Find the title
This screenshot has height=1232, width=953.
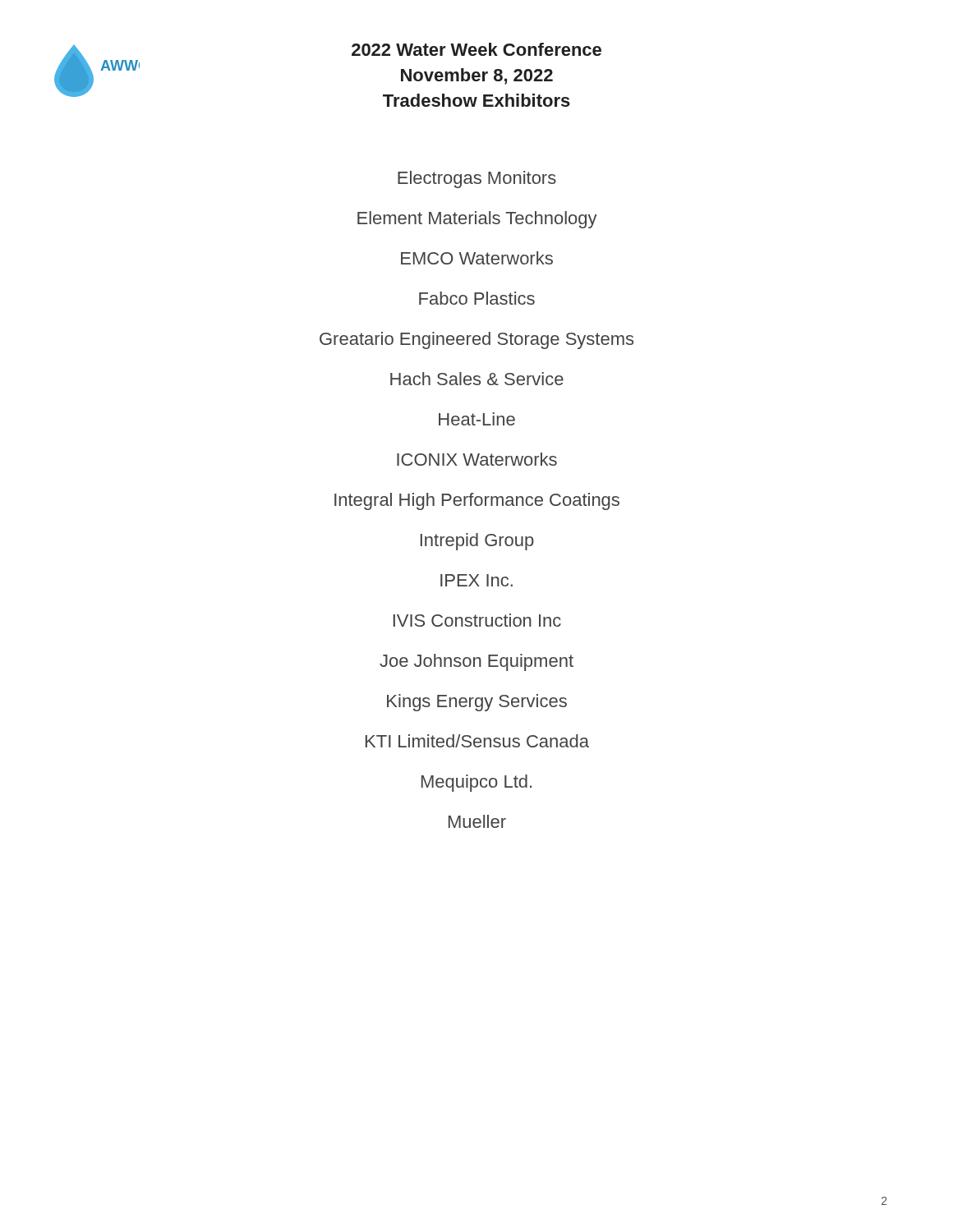click(x=476, y=76)
